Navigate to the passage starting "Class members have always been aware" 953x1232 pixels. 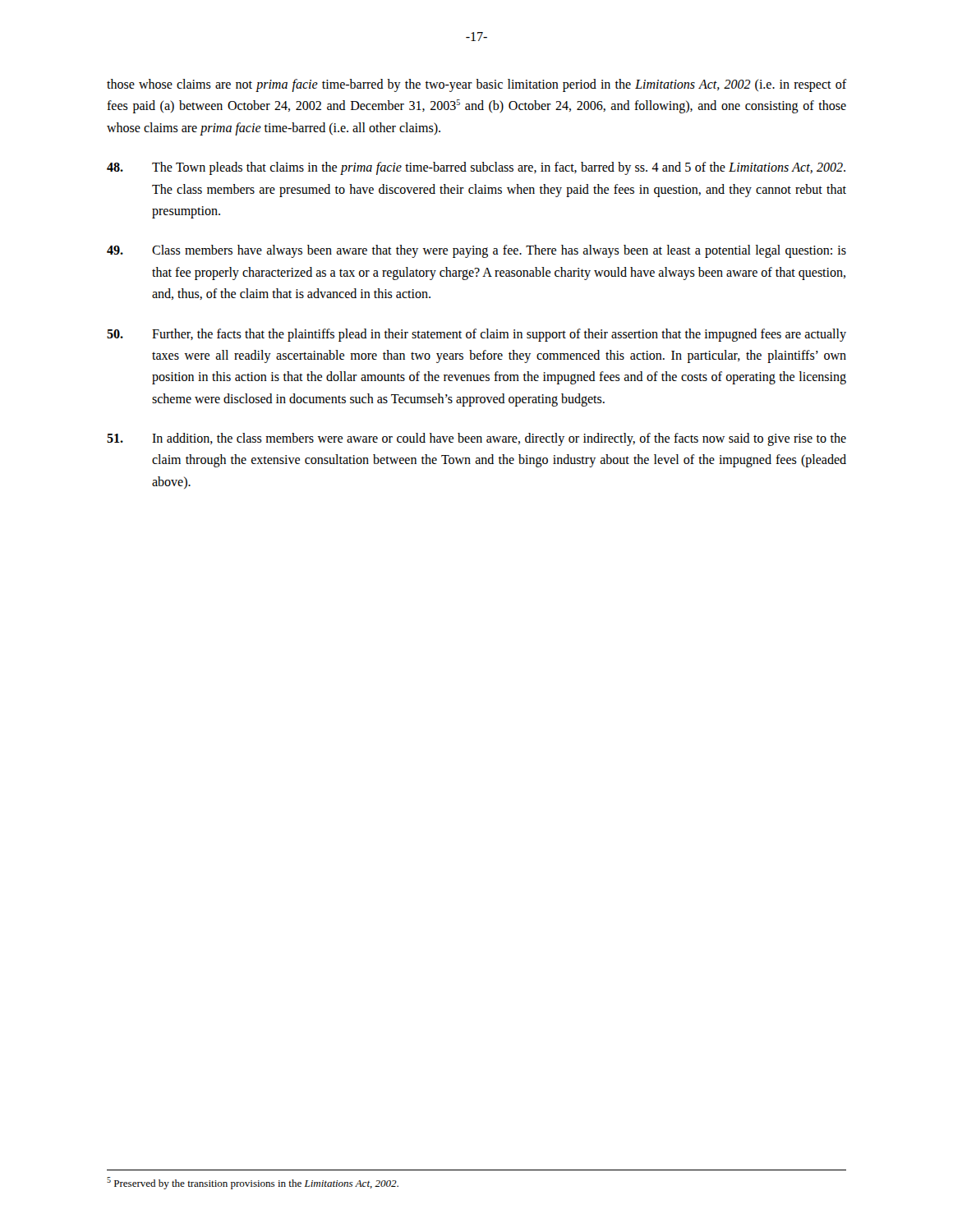476,273
